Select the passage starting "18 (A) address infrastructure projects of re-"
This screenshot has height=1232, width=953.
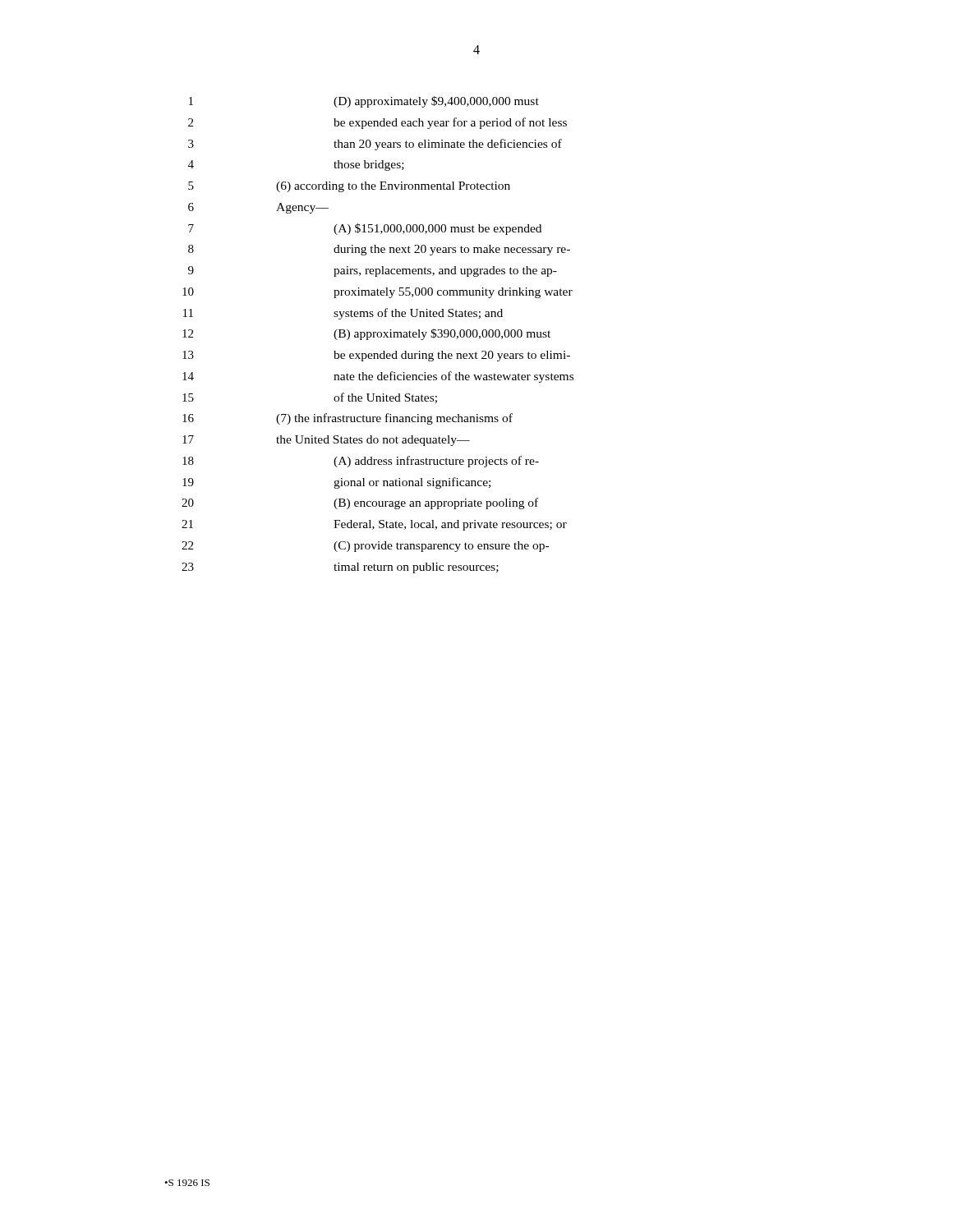[505, 460]
